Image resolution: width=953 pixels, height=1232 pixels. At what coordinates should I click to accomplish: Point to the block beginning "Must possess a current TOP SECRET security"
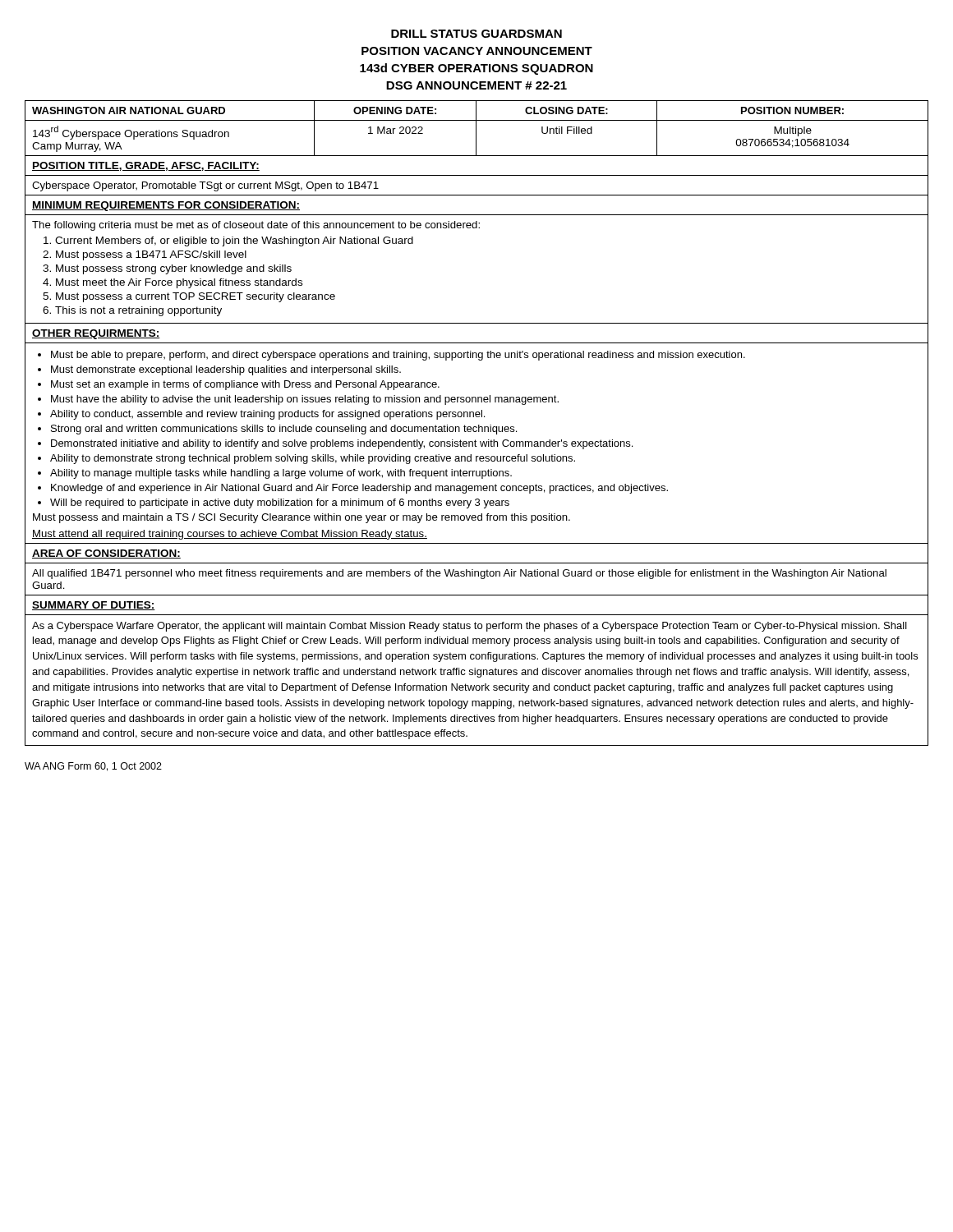click(195, 296)
